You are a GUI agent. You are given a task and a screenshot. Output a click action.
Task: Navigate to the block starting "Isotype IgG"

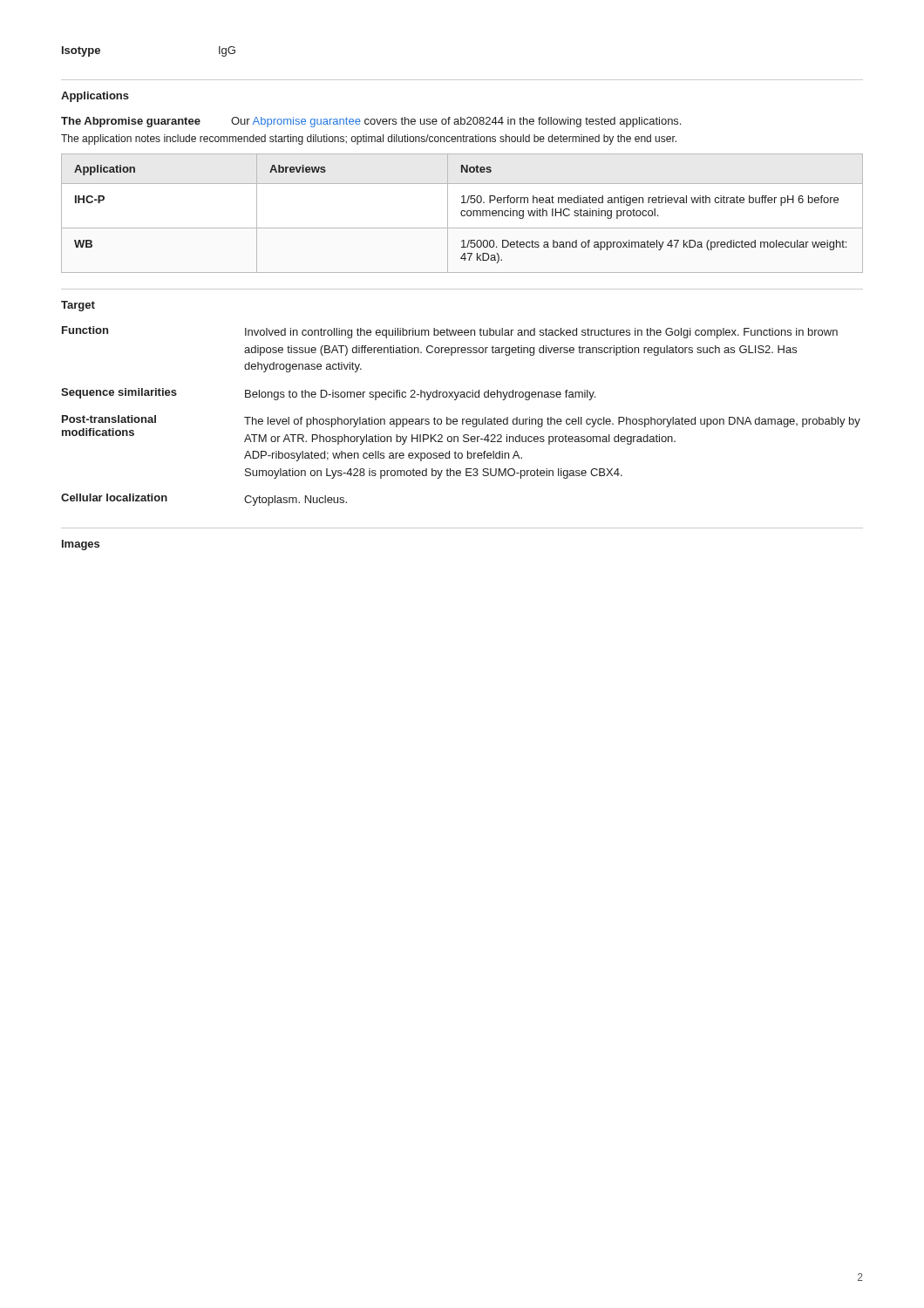82,51
